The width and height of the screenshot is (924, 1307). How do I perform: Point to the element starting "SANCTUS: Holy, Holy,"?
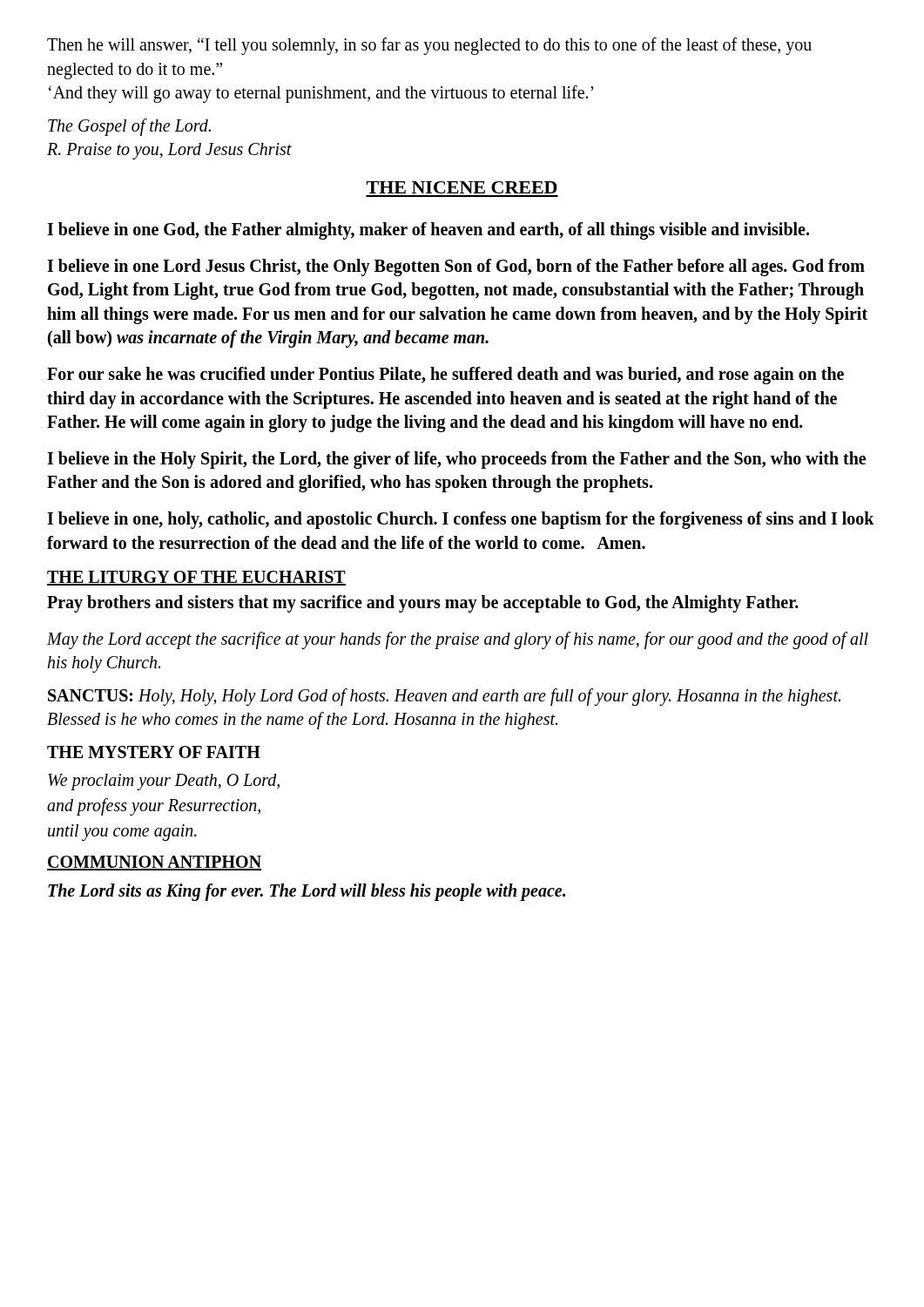[x=445, y=707]
